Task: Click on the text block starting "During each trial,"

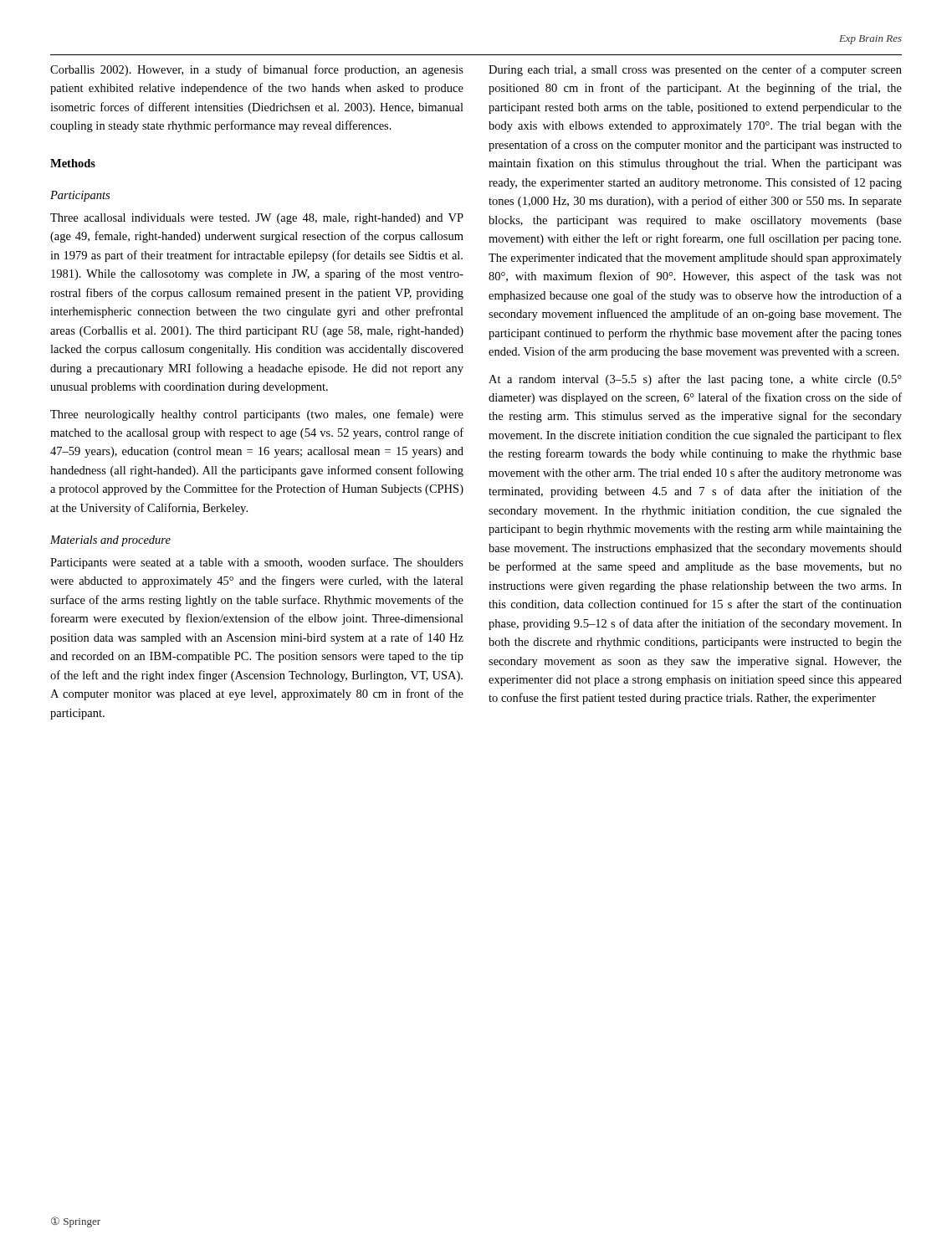Action: (x=695, y=384)
